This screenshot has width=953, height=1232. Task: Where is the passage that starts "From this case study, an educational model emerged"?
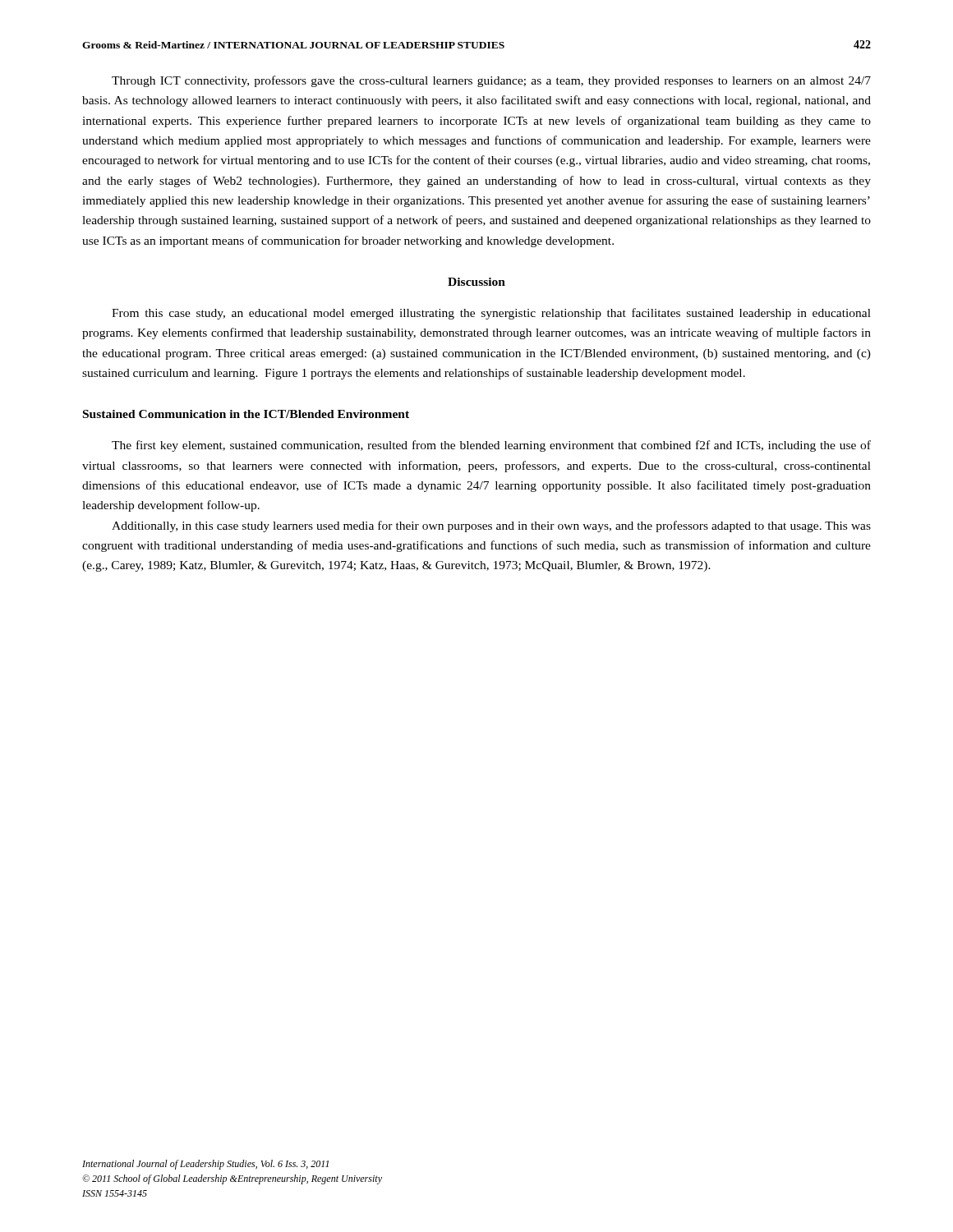point(476,342)
